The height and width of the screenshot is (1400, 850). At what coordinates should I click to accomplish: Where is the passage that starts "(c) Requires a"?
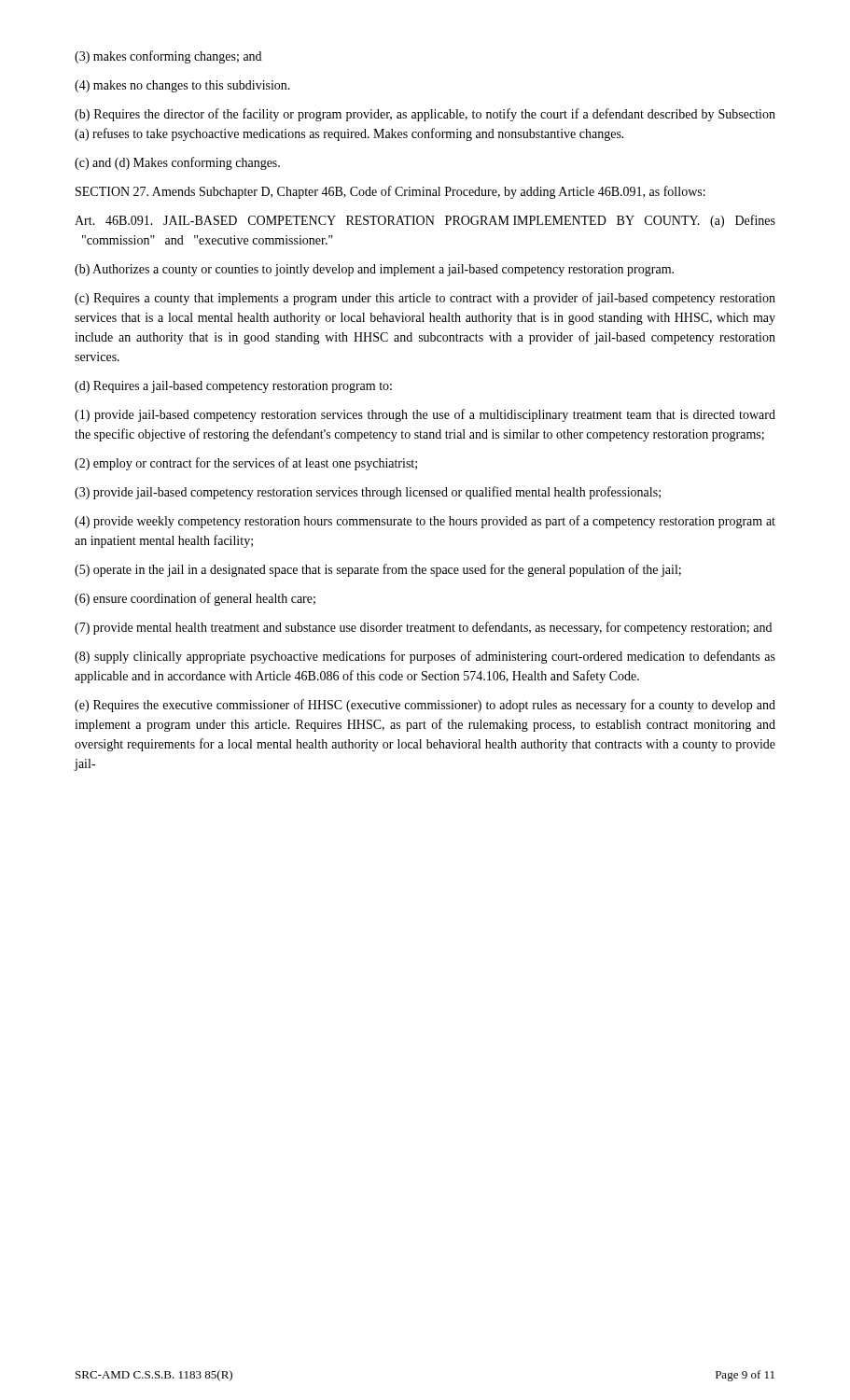(x=425, y=328)
